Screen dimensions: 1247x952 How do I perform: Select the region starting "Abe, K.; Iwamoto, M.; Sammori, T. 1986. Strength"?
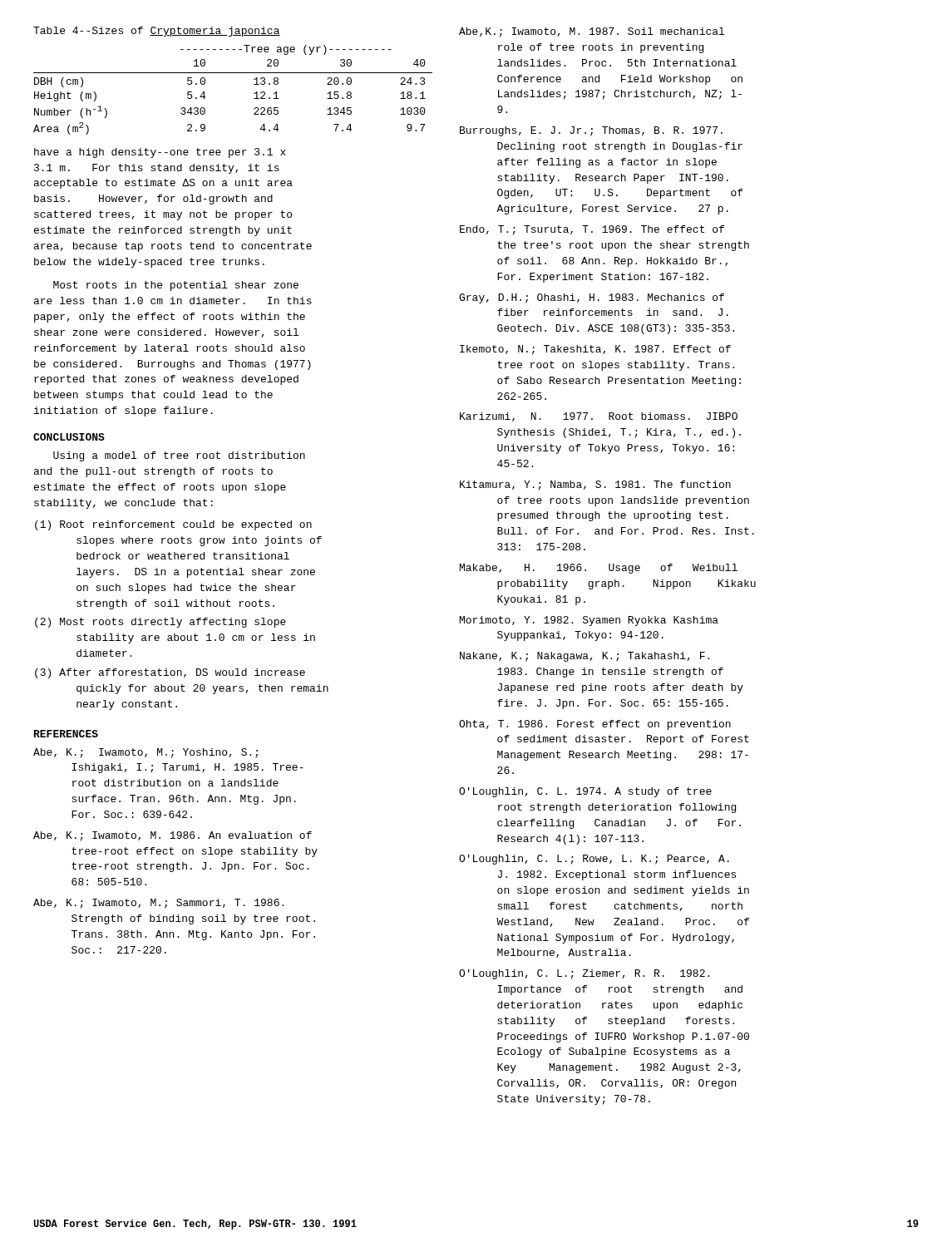click(x=175, y=927)
